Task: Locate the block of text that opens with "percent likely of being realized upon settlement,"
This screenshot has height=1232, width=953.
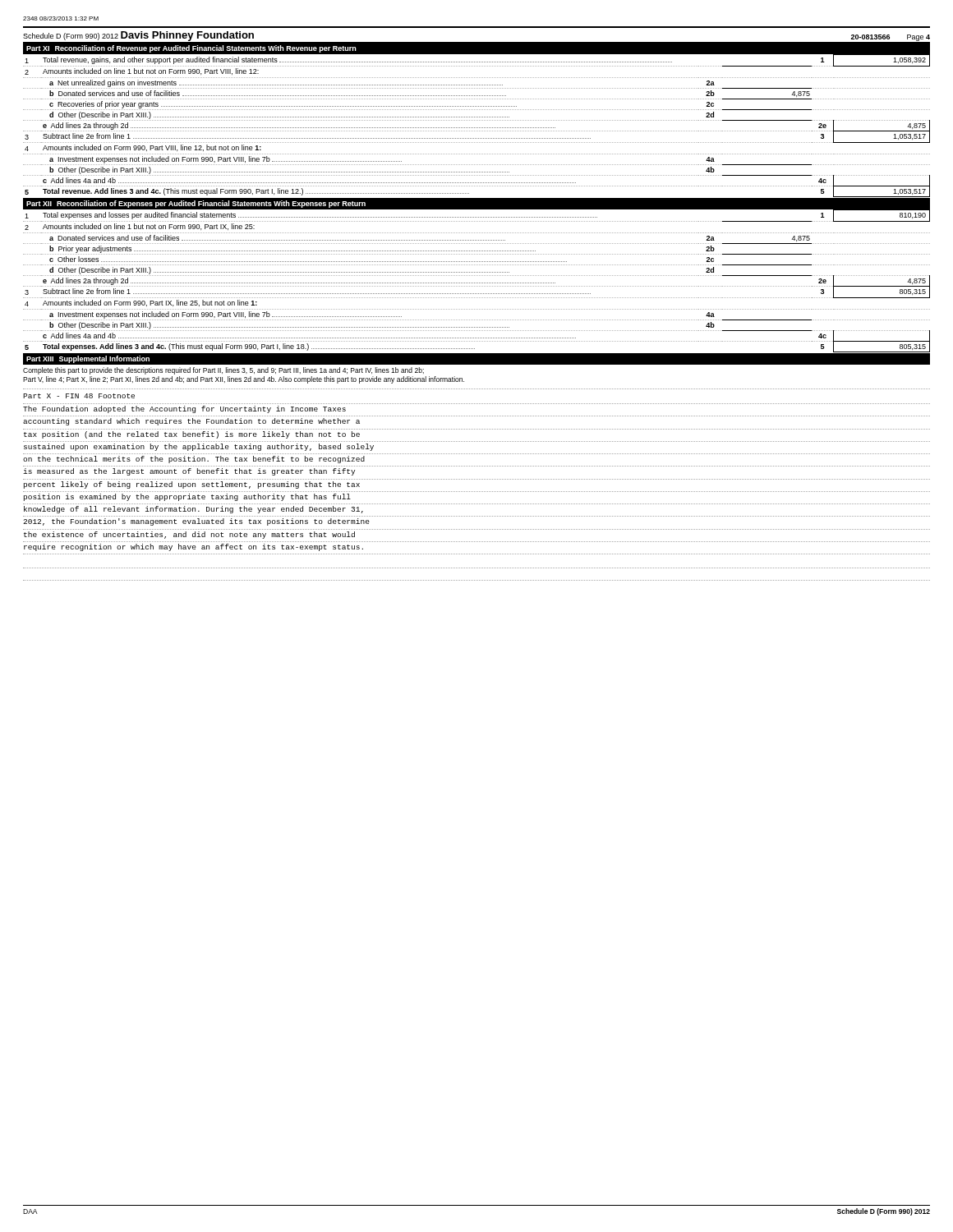Action: [x=192, y=485]
